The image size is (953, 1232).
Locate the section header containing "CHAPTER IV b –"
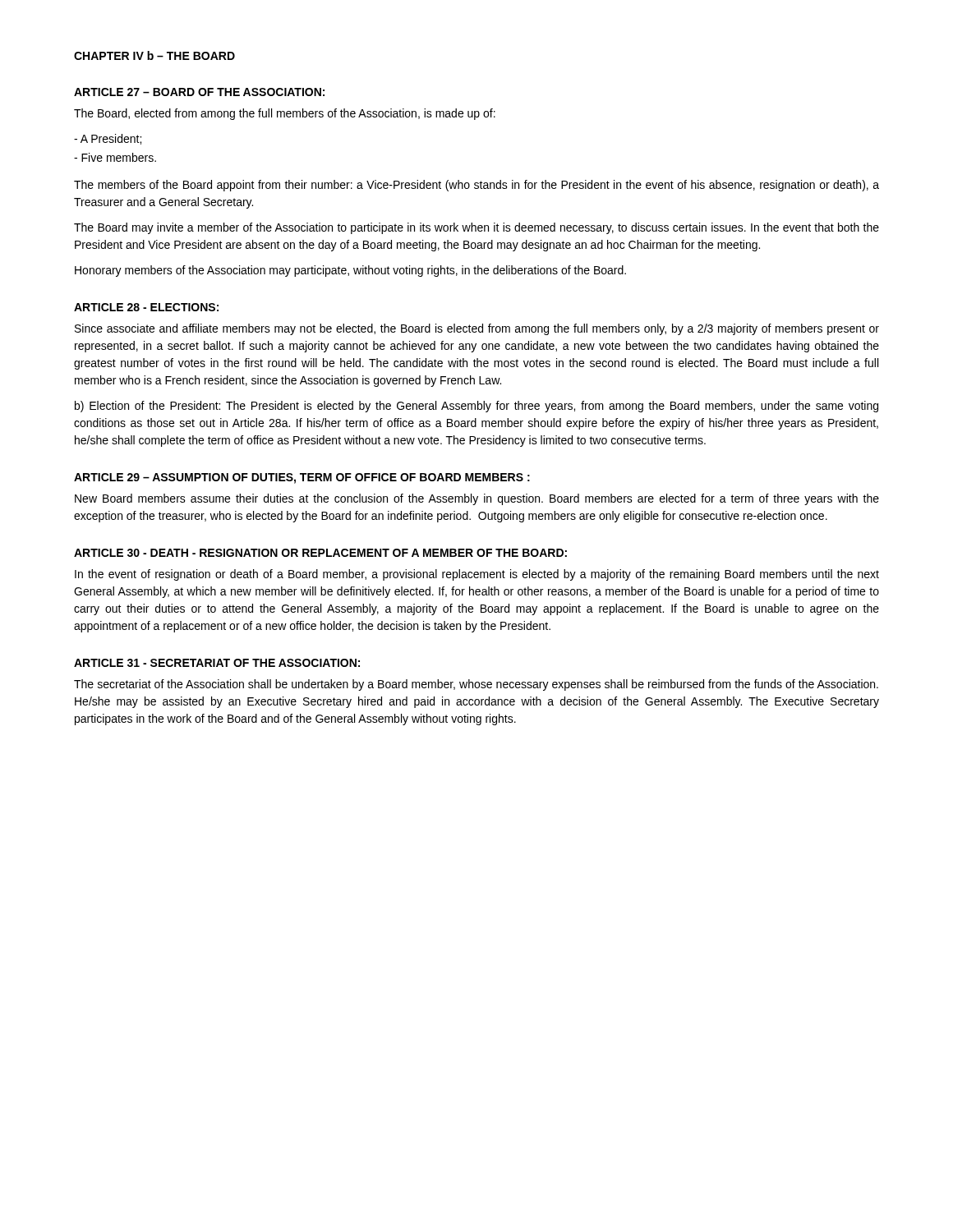coord(154,56)
